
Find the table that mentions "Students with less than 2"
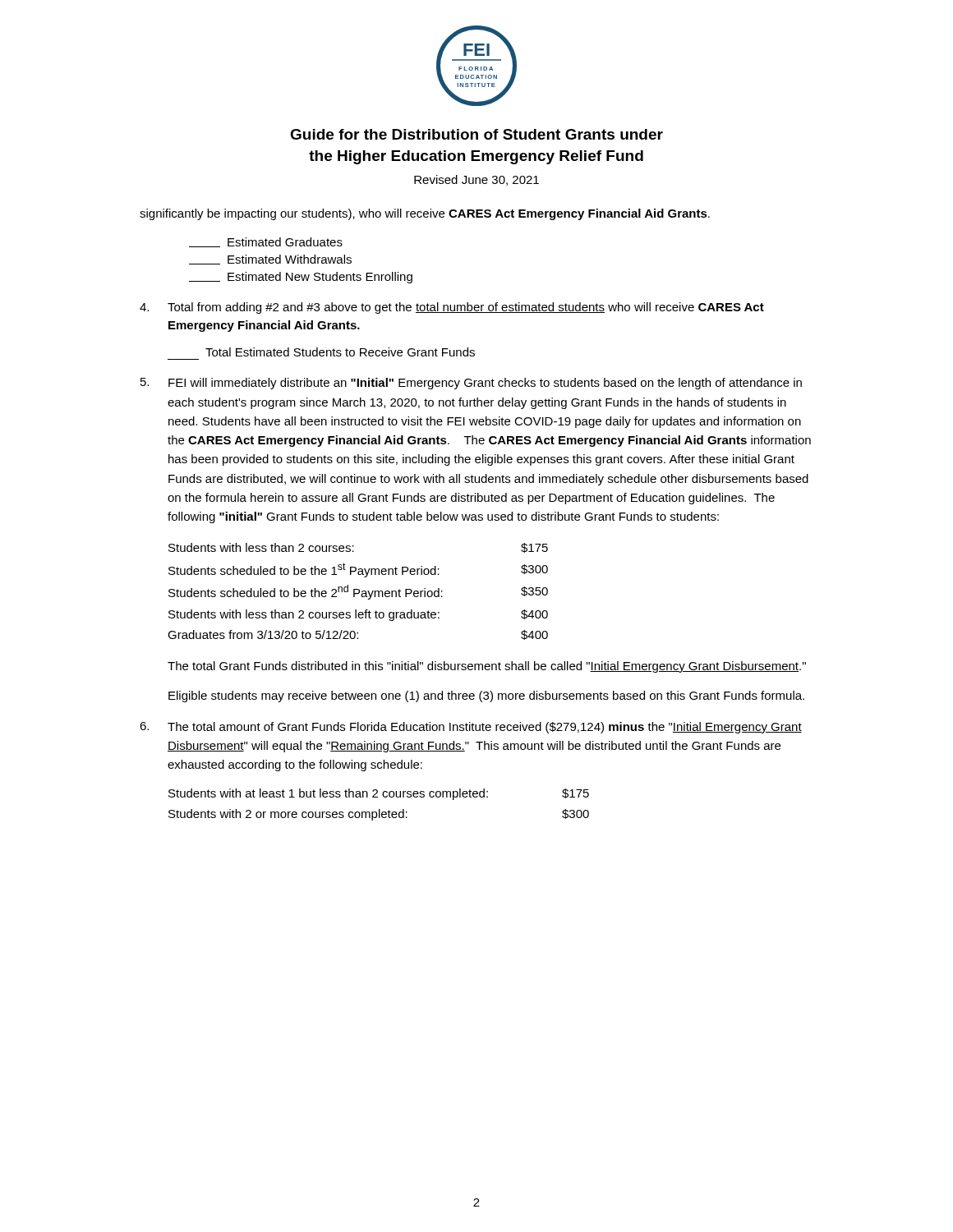(x=490, y=591)
